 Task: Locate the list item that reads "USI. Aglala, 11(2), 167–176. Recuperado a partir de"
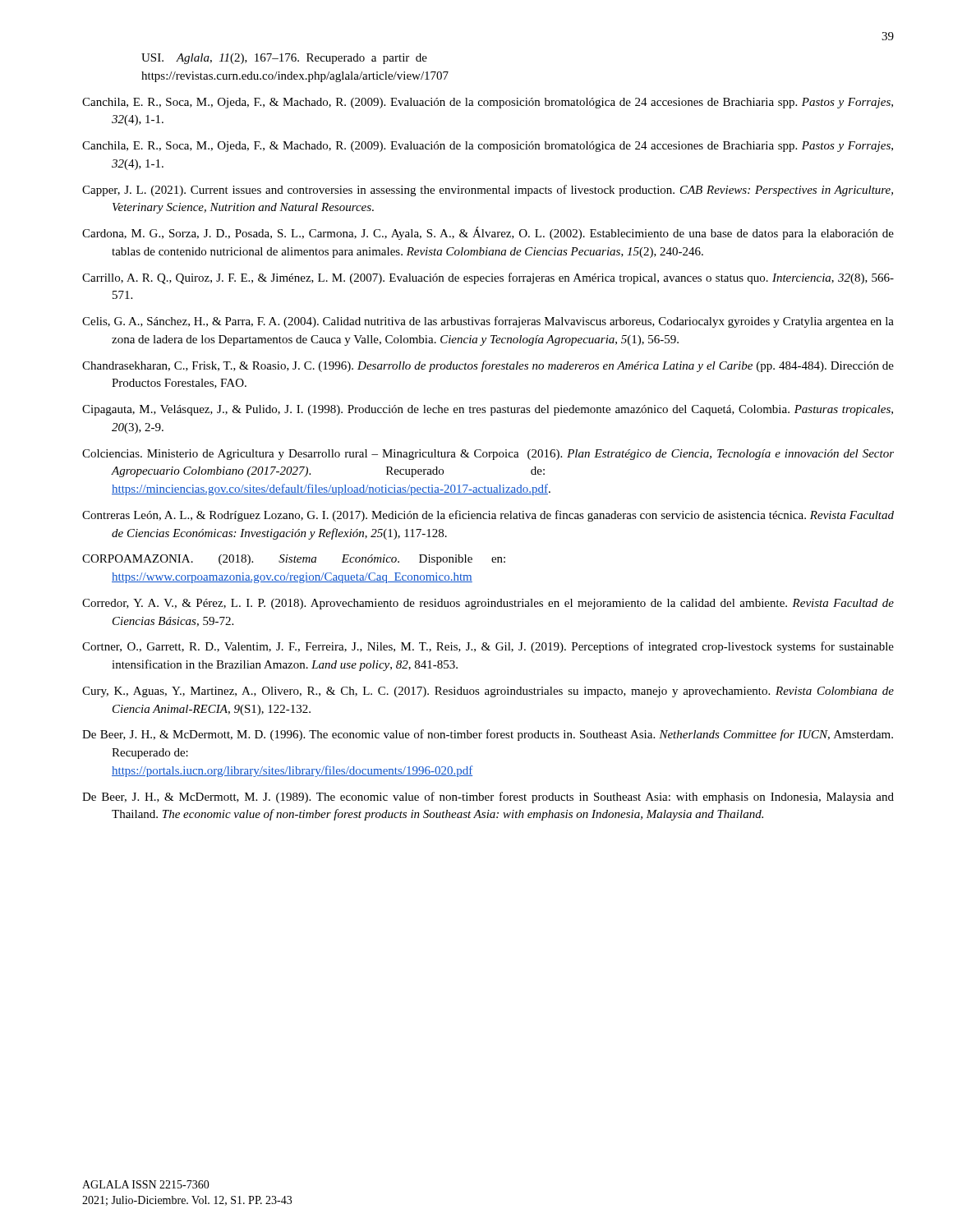[x=295, y=66]
